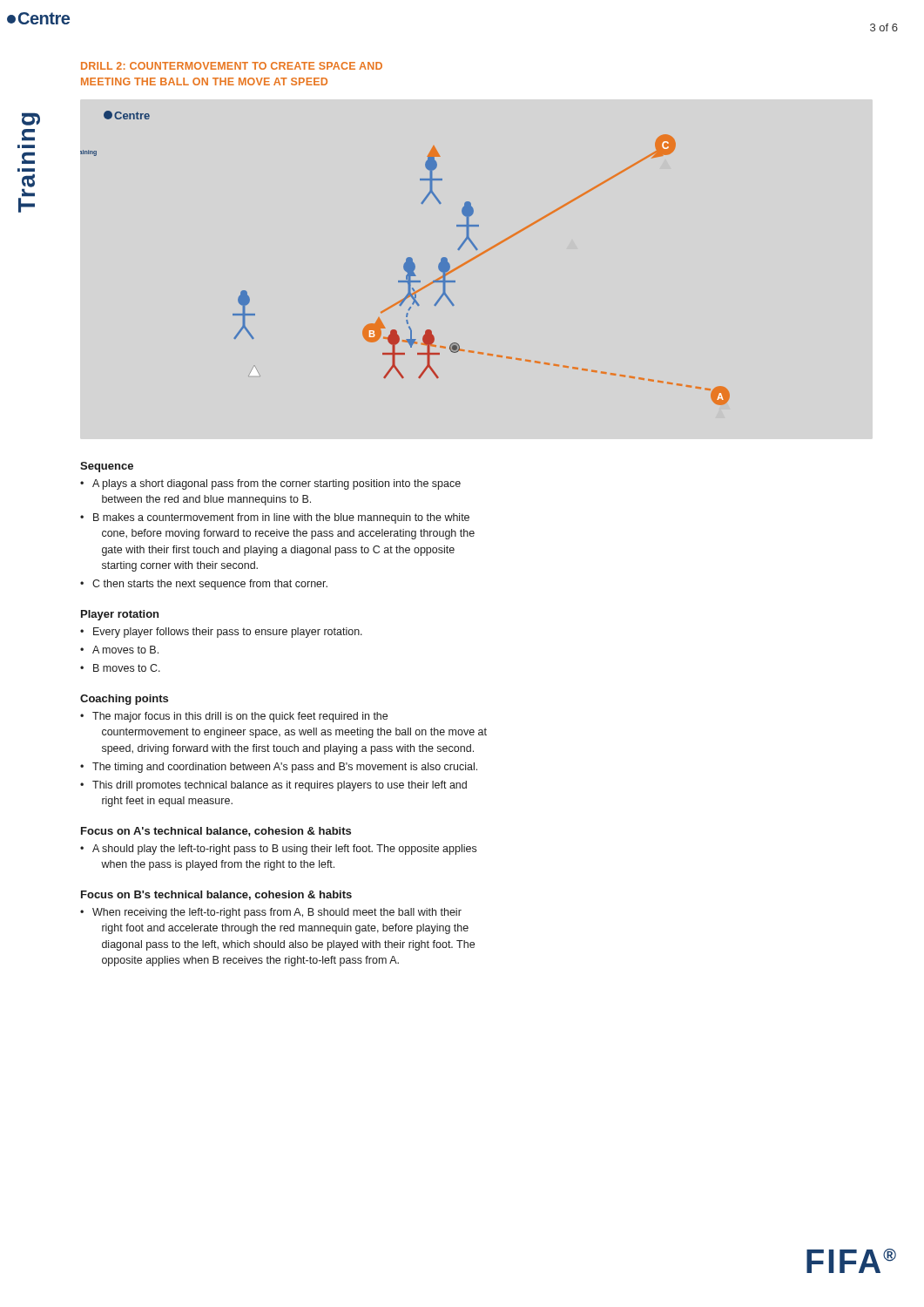Navigate to the passage starting "The timing and coordination between A's pass and"
The width and height of the screenshot is (924, 1307).
285,766
